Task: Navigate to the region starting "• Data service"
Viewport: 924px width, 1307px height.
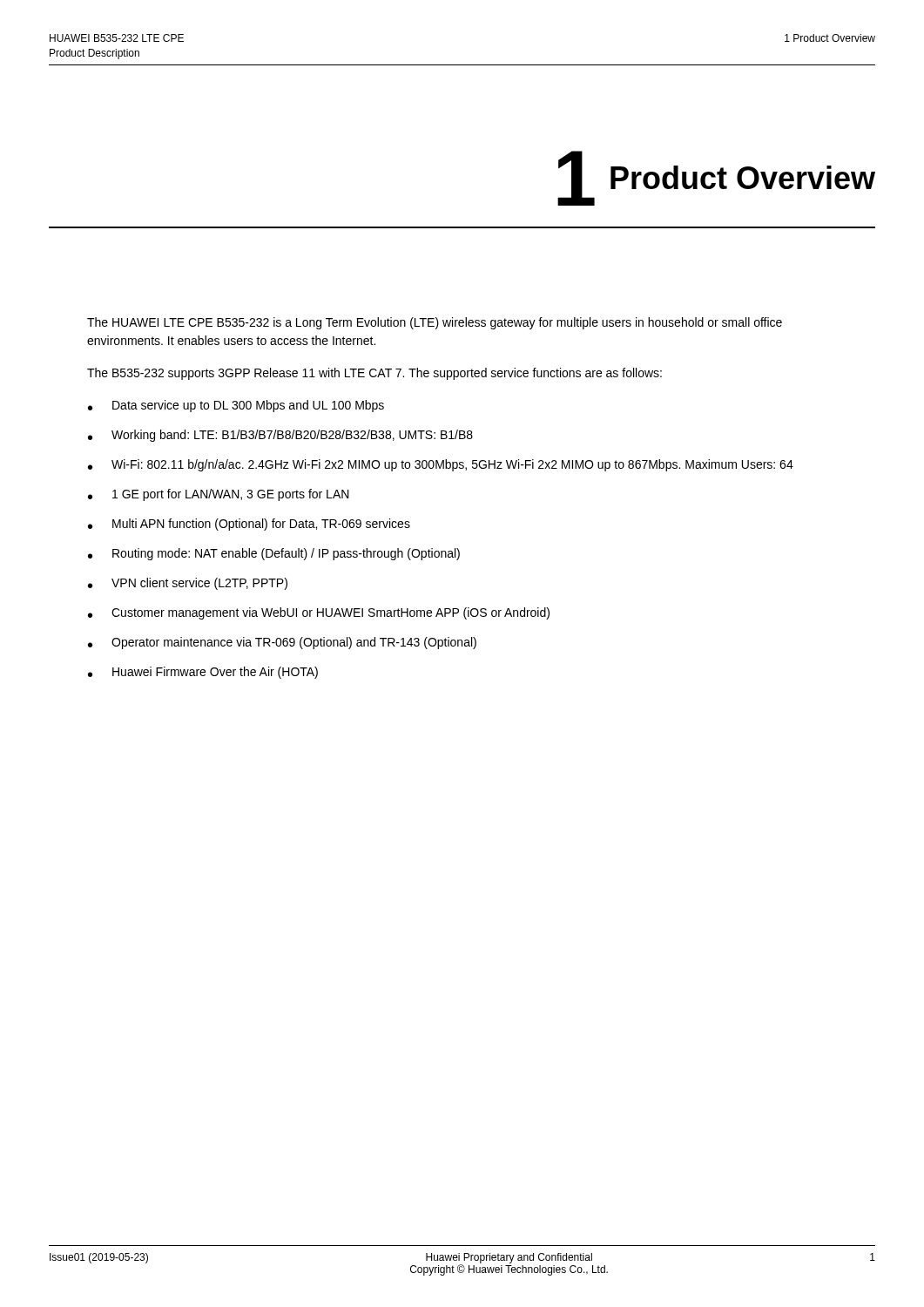Action: (x=236, y=406)
